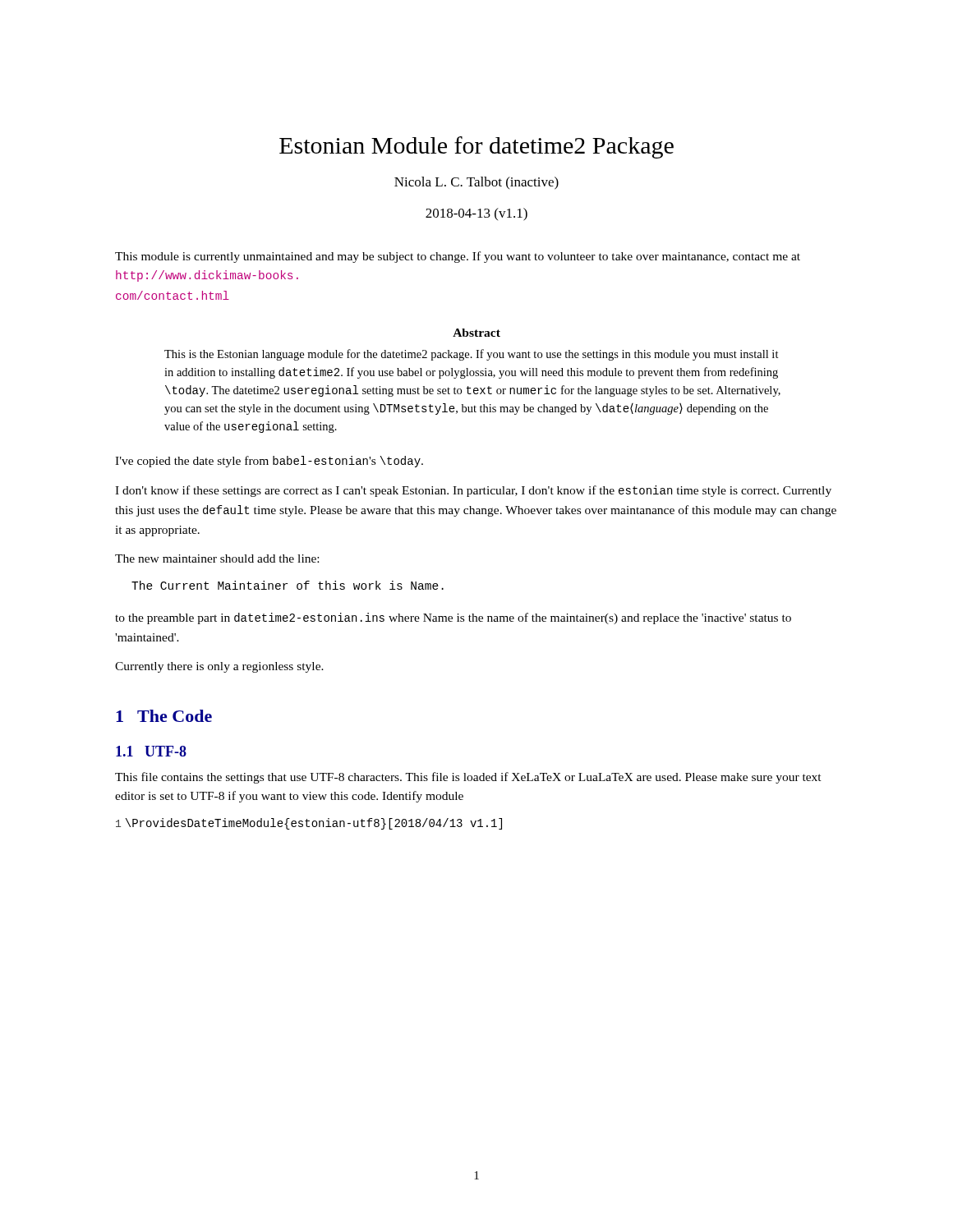The image size is (953, 1232).
Task: Select the region starting "1.1 UTF-8"
Action: point(151,751)
